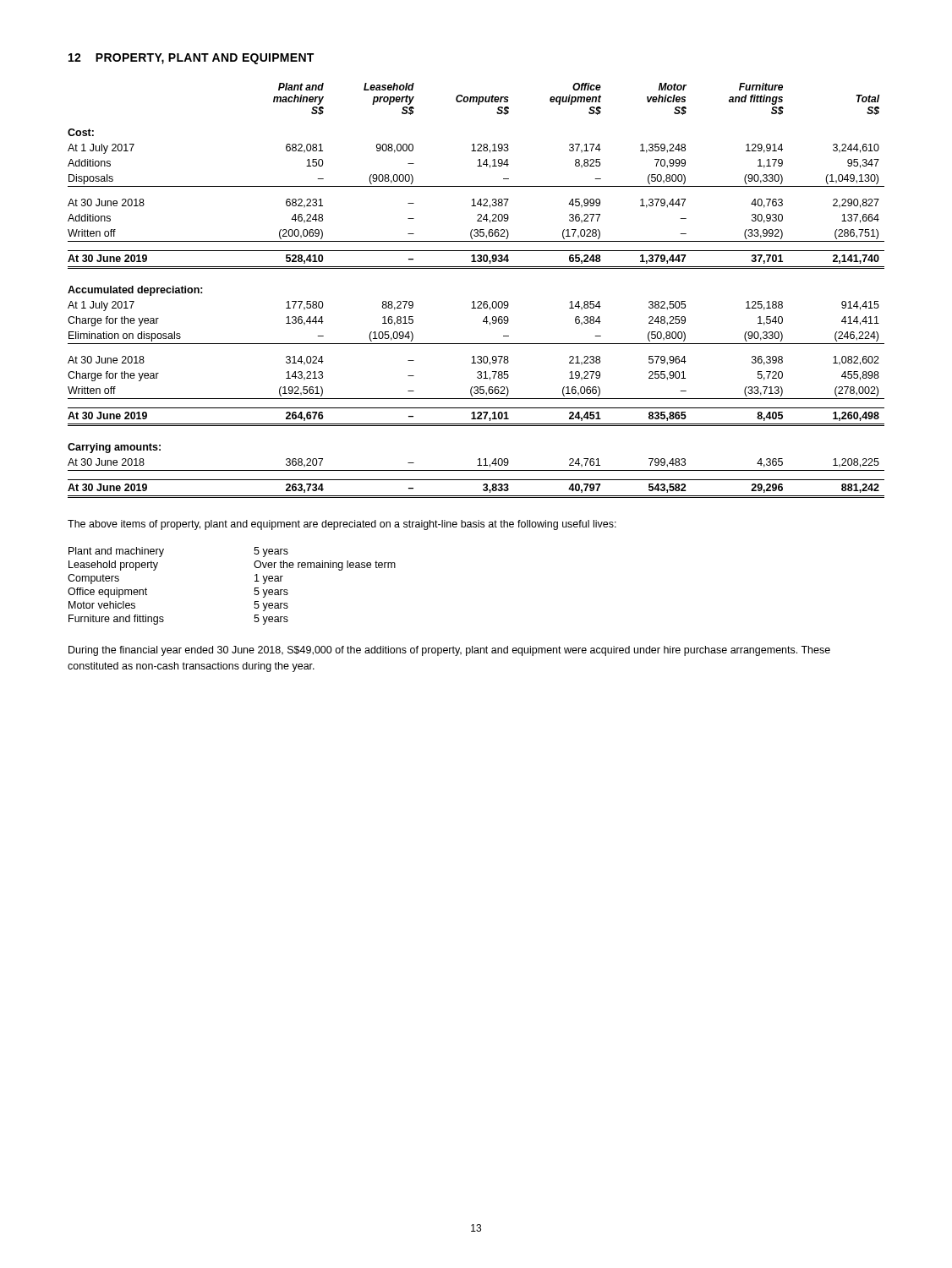Click on the passage starting "Furniture and fittings 5 years"
The width and height of the screenshot is (952, 1268).
(118, 619)
